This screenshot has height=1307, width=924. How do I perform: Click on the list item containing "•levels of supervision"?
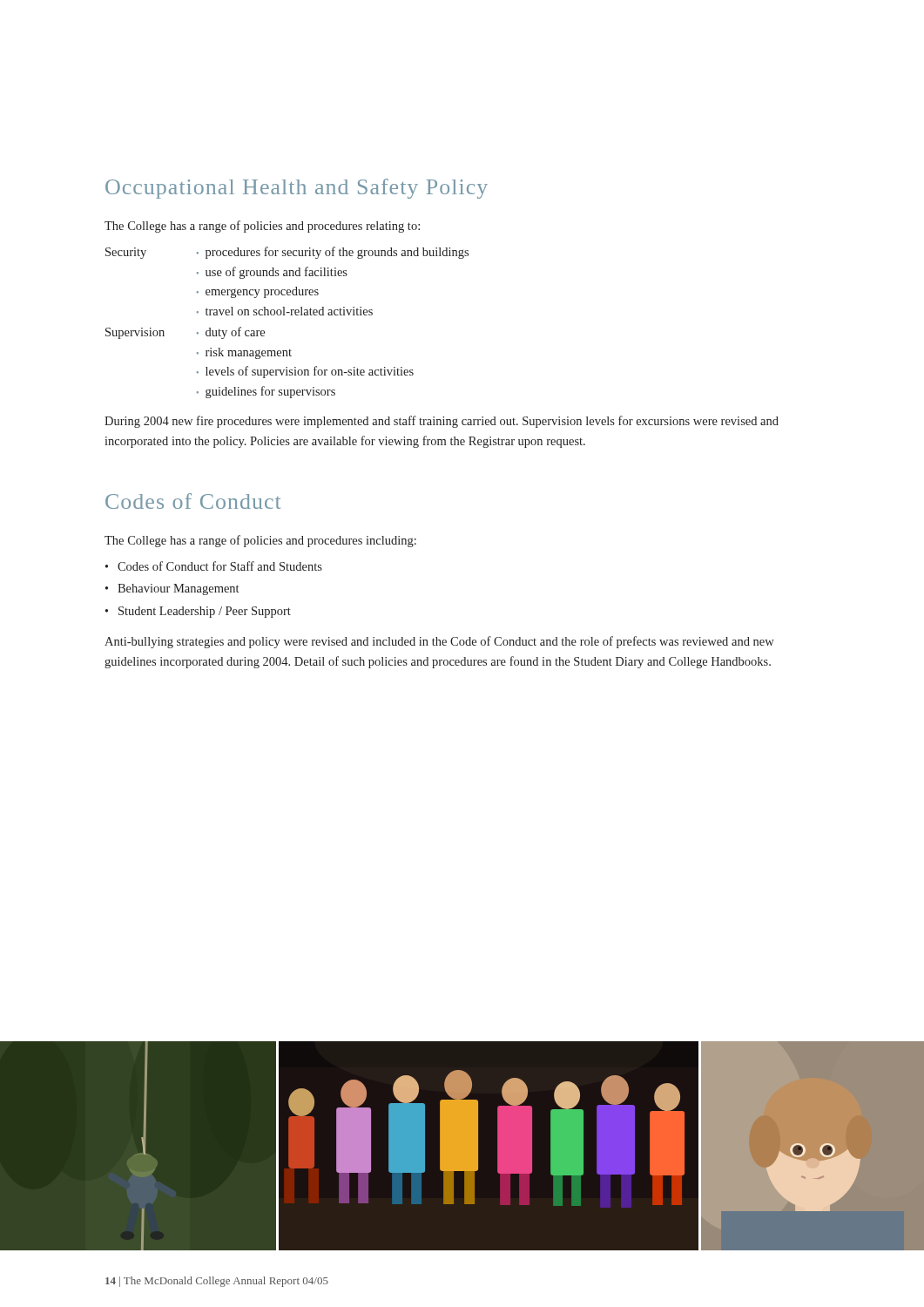[305, 372]
